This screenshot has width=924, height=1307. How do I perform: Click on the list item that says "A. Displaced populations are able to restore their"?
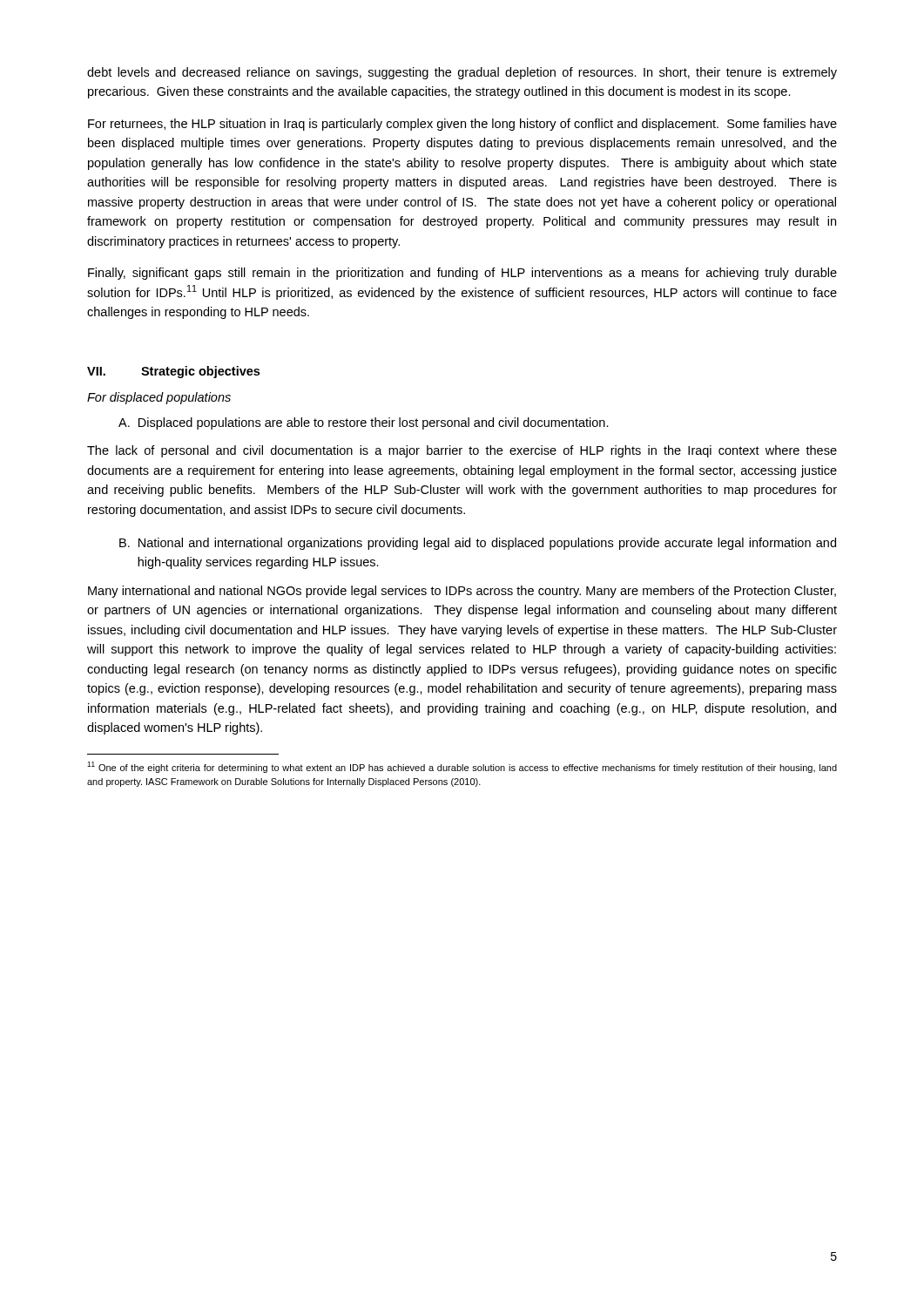tap(478, 422)
